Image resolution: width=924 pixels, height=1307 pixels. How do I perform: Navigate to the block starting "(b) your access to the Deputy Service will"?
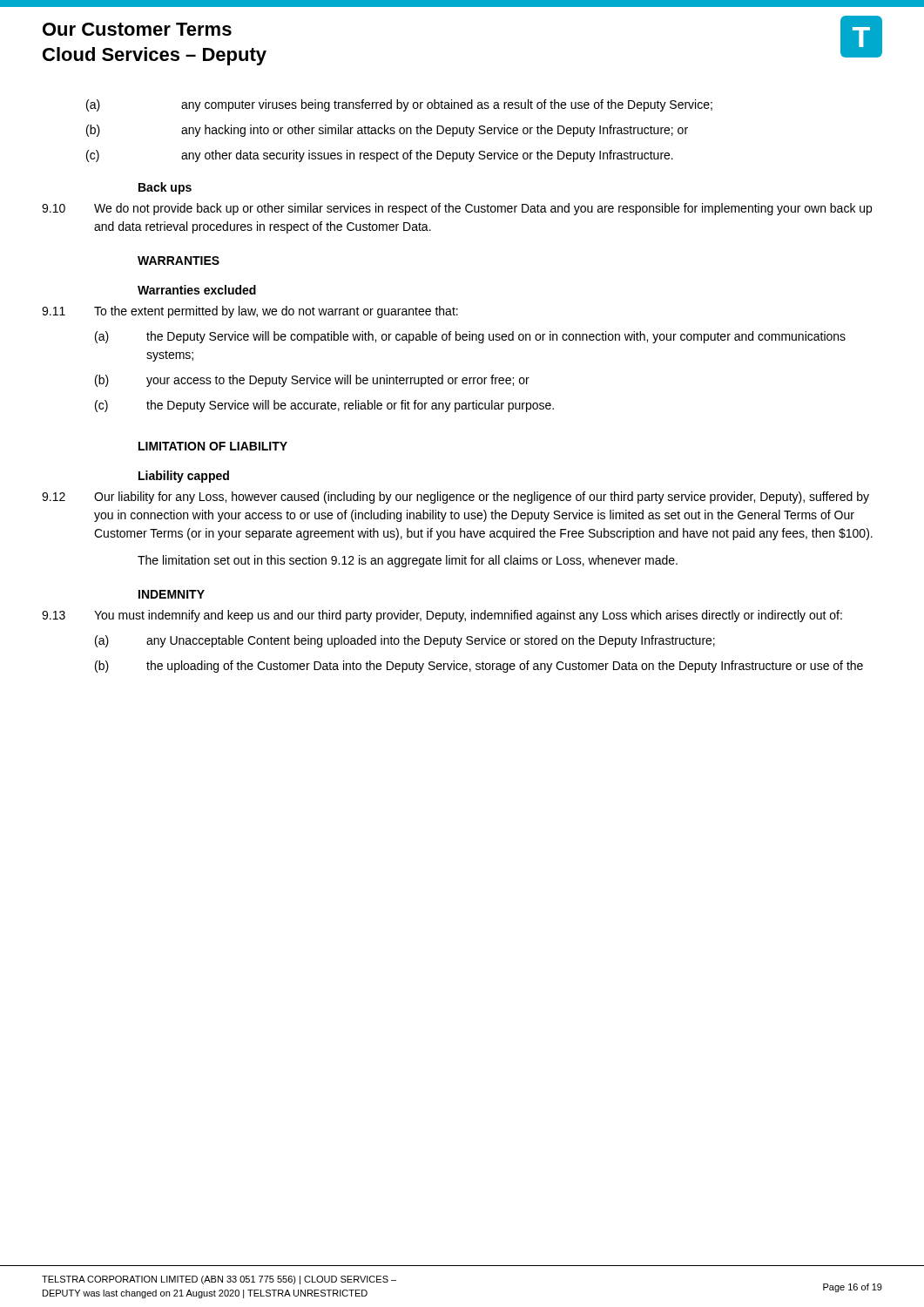488,380
